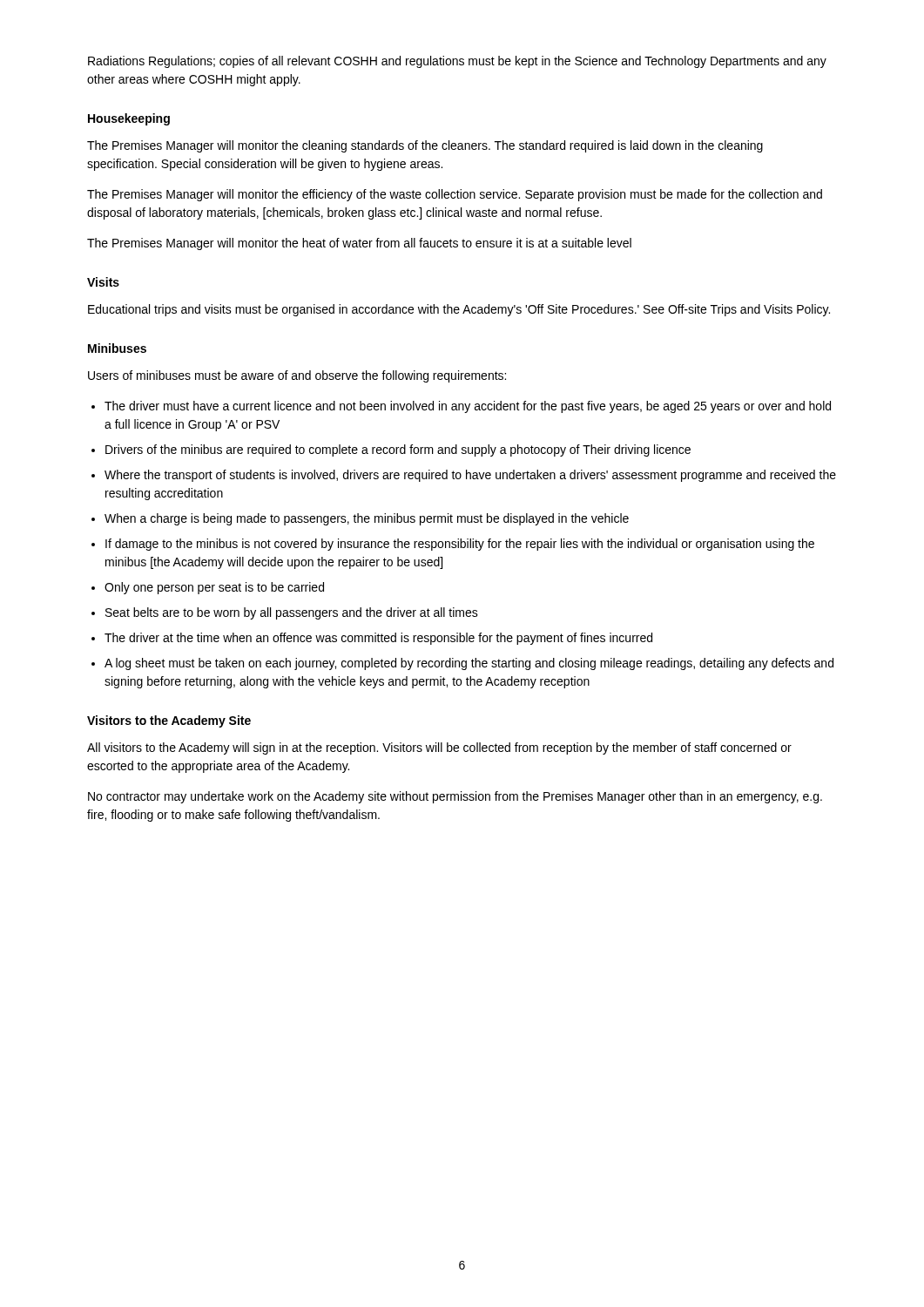
Task: Click on the block starting "Drivers of the minibus are required"
Action: (x=398, y=450)
